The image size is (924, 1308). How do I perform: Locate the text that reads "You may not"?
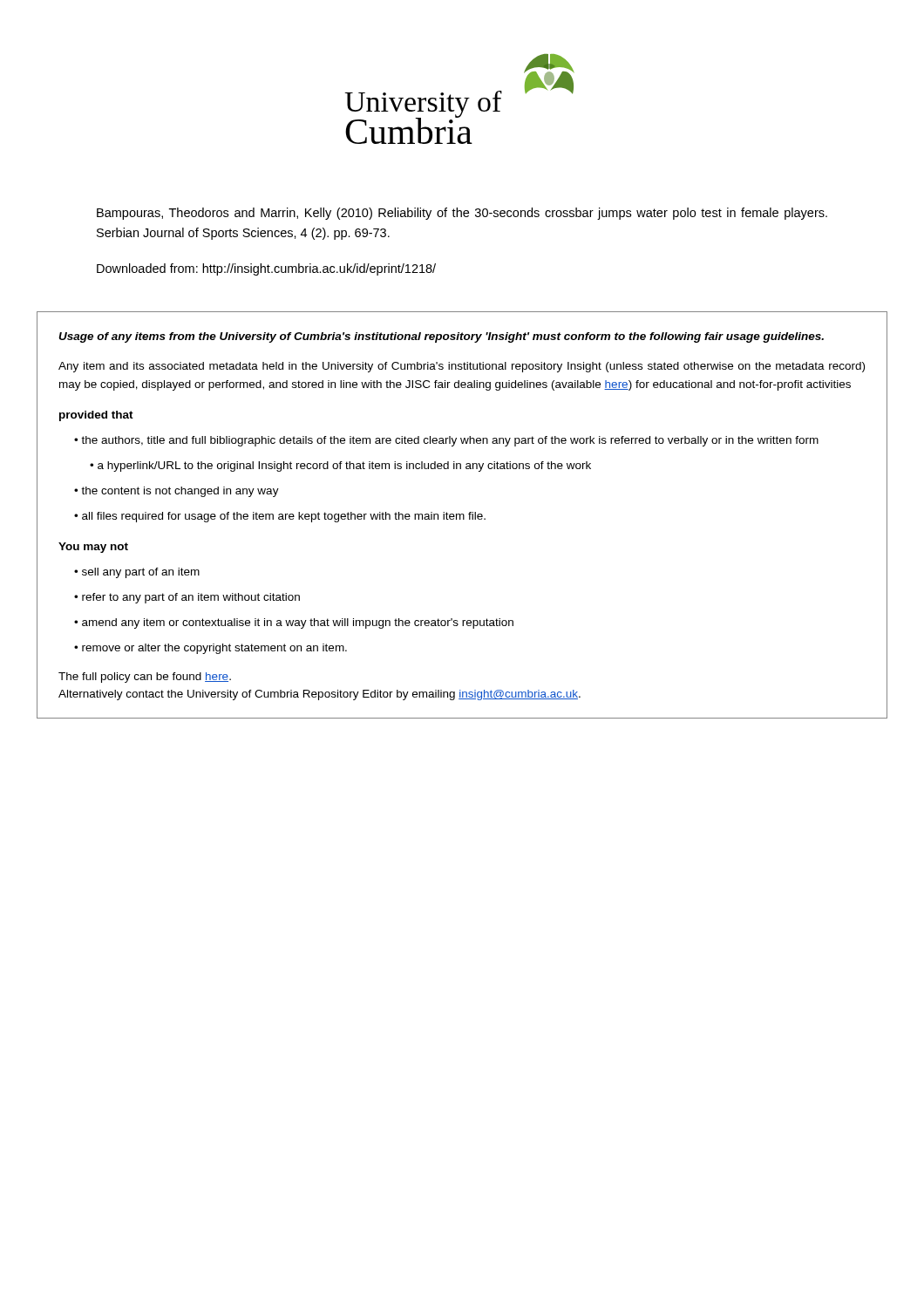tap(93, 546)
